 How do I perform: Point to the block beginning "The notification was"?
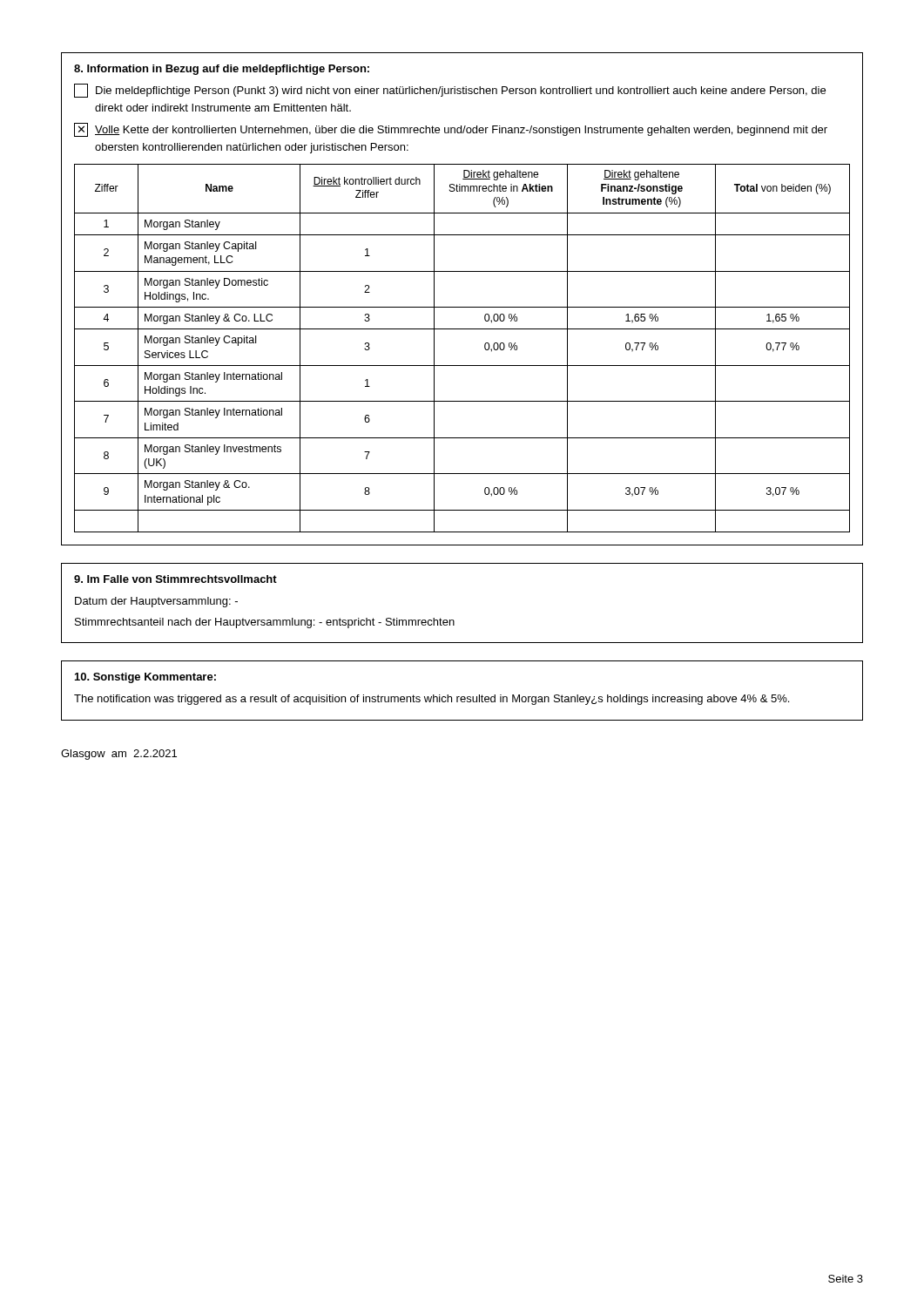432,698
